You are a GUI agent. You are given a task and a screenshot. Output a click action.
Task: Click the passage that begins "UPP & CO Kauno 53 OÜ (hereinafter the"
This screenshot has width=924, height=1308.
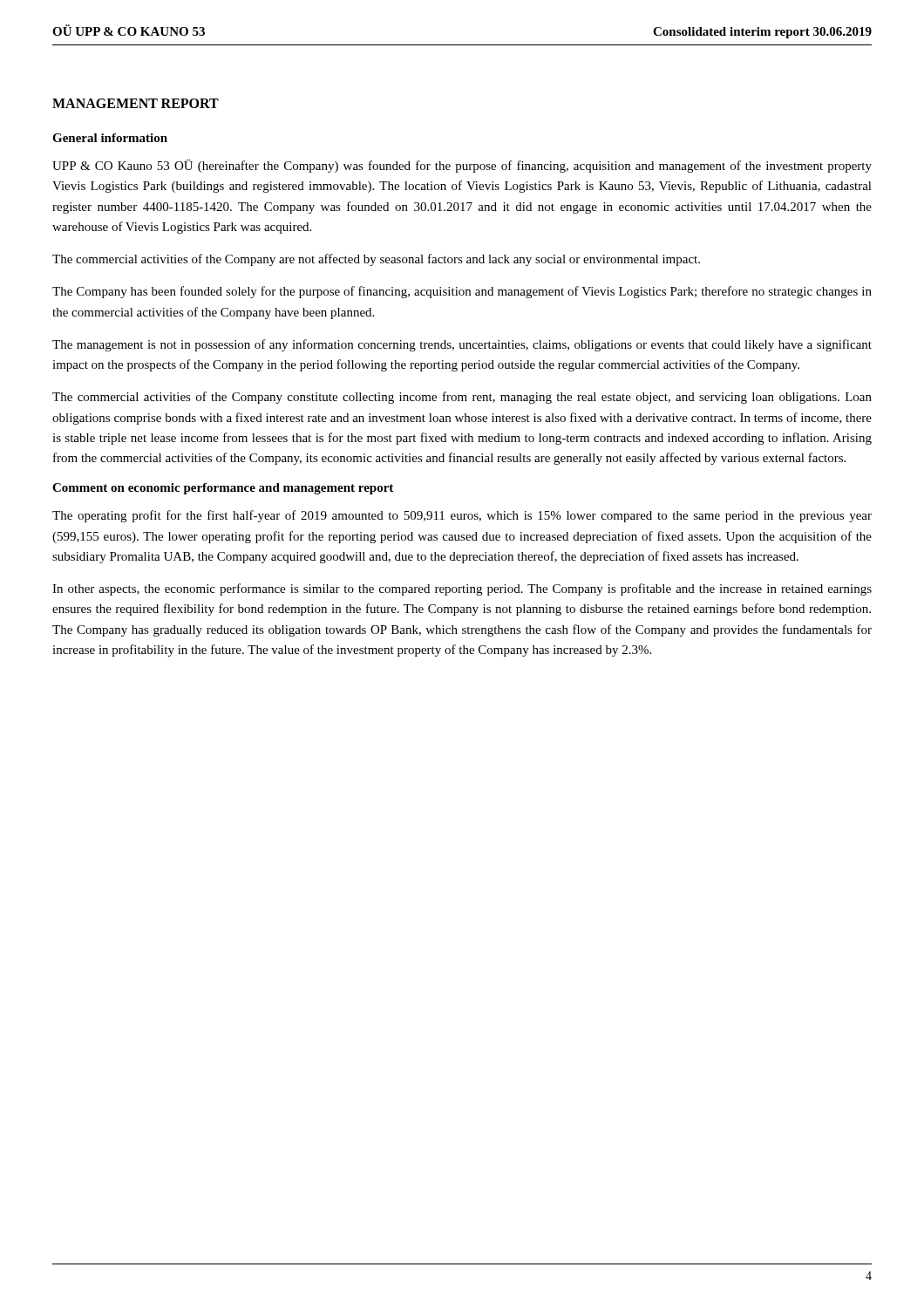(462, 196)
